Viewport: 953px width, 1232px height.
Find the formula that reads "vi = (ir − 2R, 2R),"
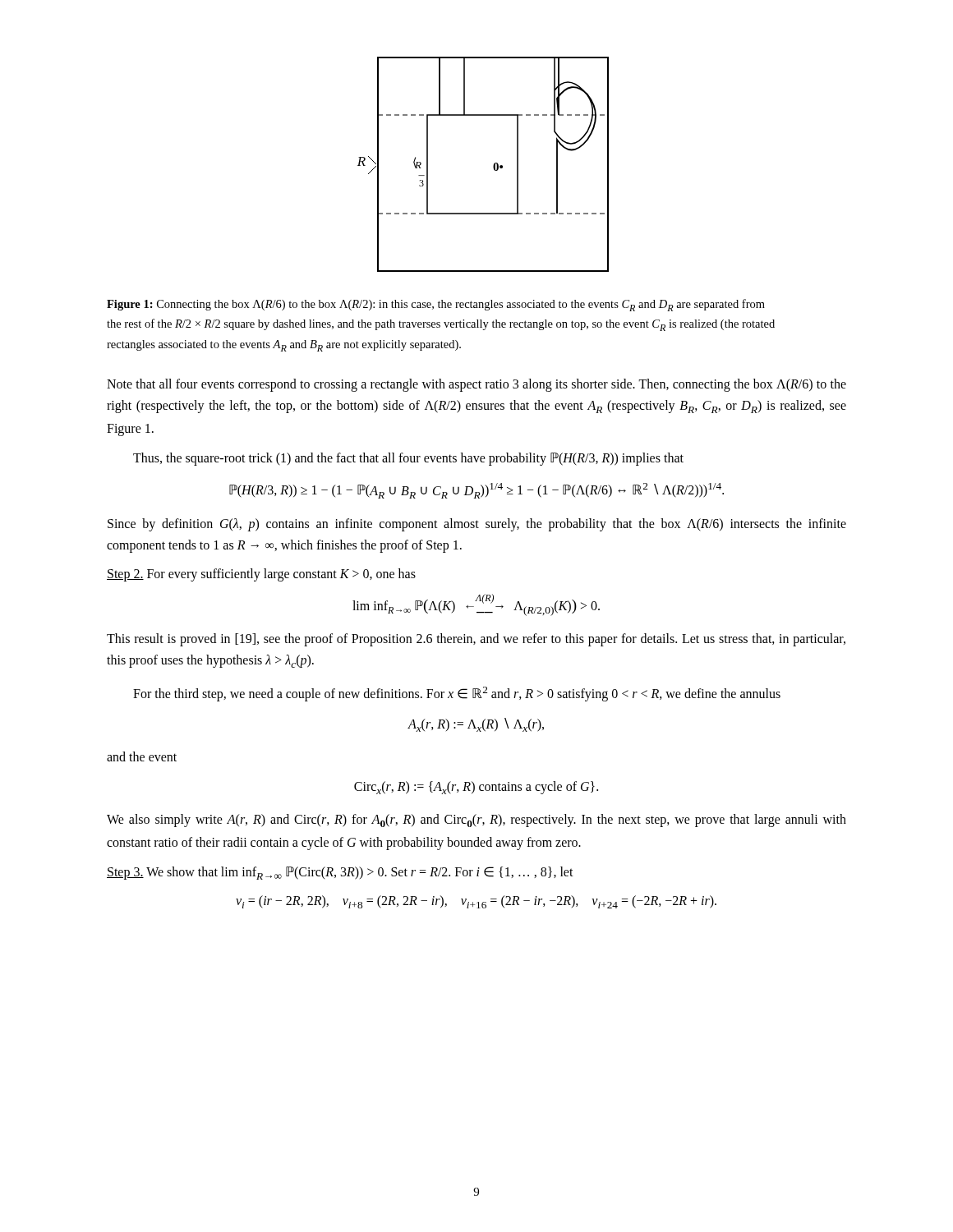point(476,902)
